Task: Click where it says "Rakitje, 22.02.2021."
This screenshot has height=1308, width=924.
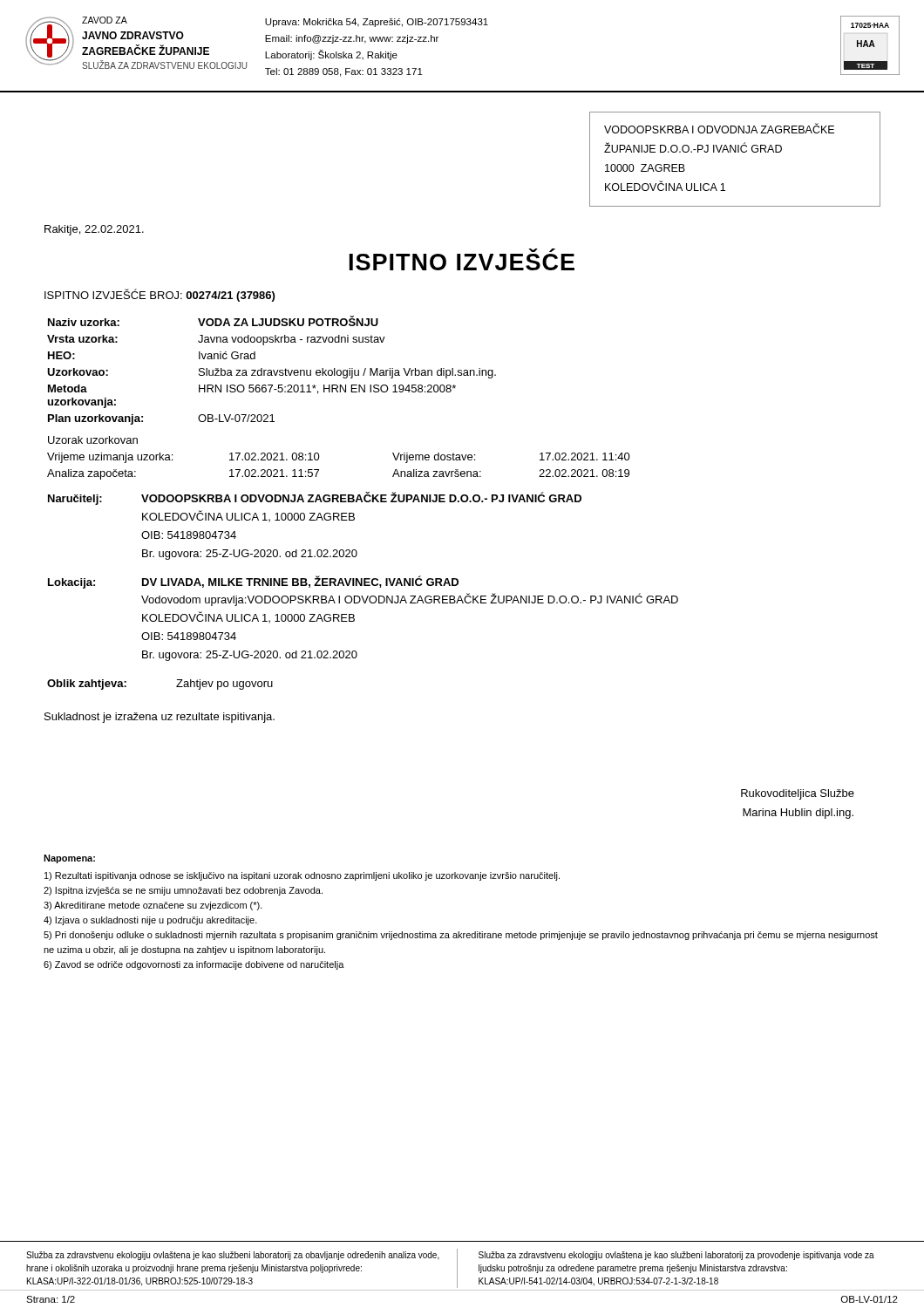Action: click(x=94, y=229)
